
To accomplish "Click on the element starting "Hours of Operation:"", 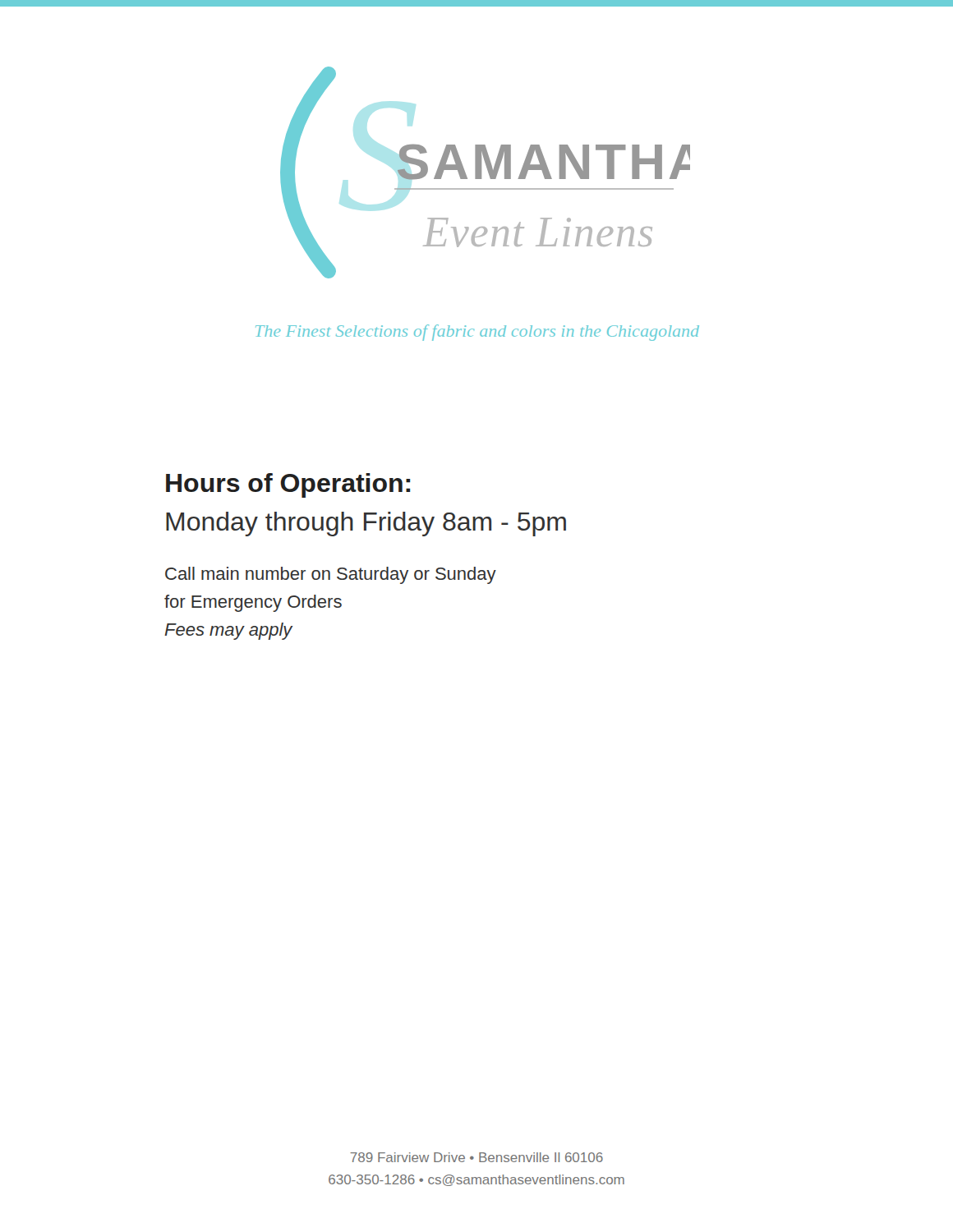I will tap(288, 483).
